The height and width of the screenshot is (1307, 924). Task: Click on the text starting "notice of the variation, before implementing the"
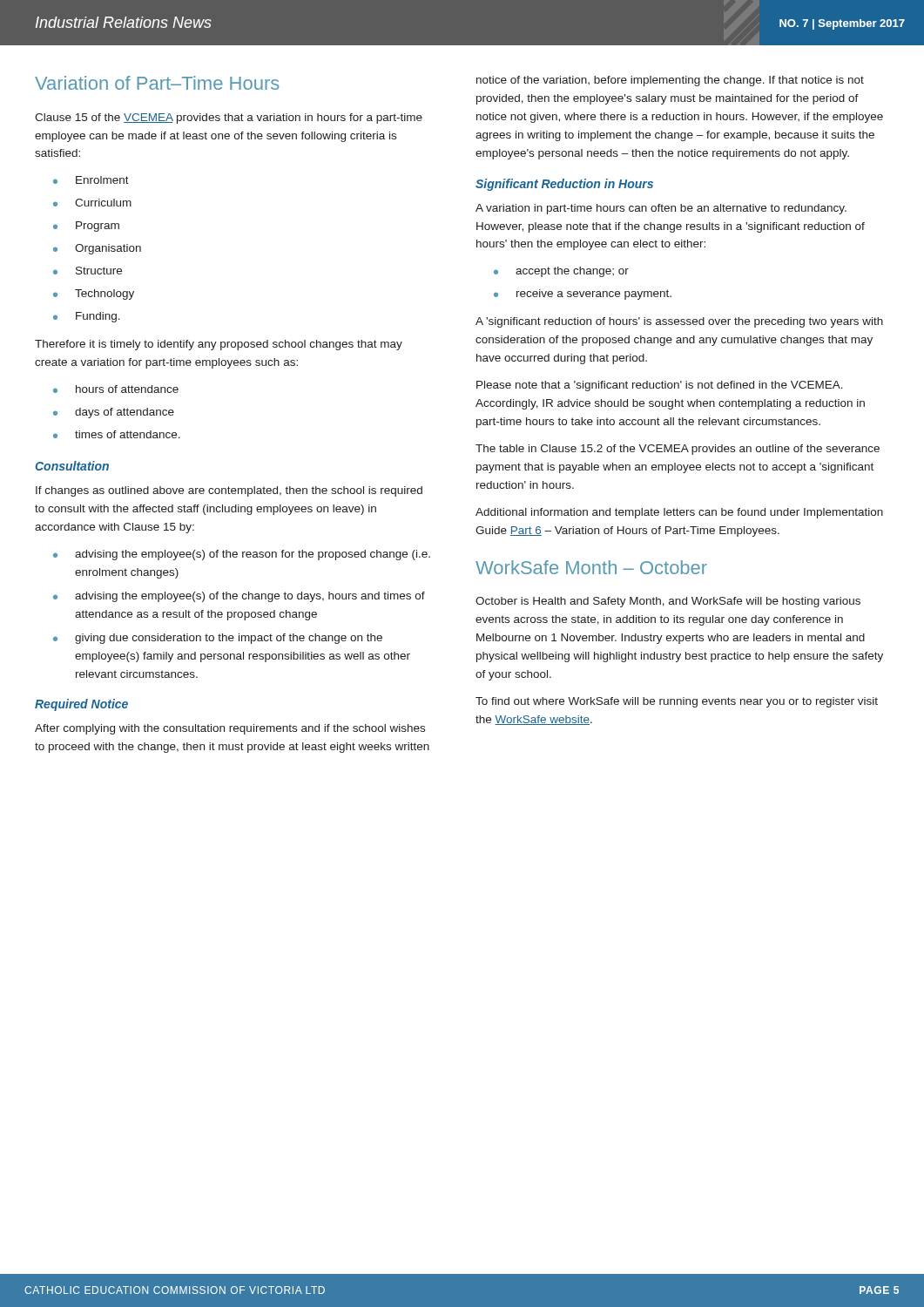(679, 116)
